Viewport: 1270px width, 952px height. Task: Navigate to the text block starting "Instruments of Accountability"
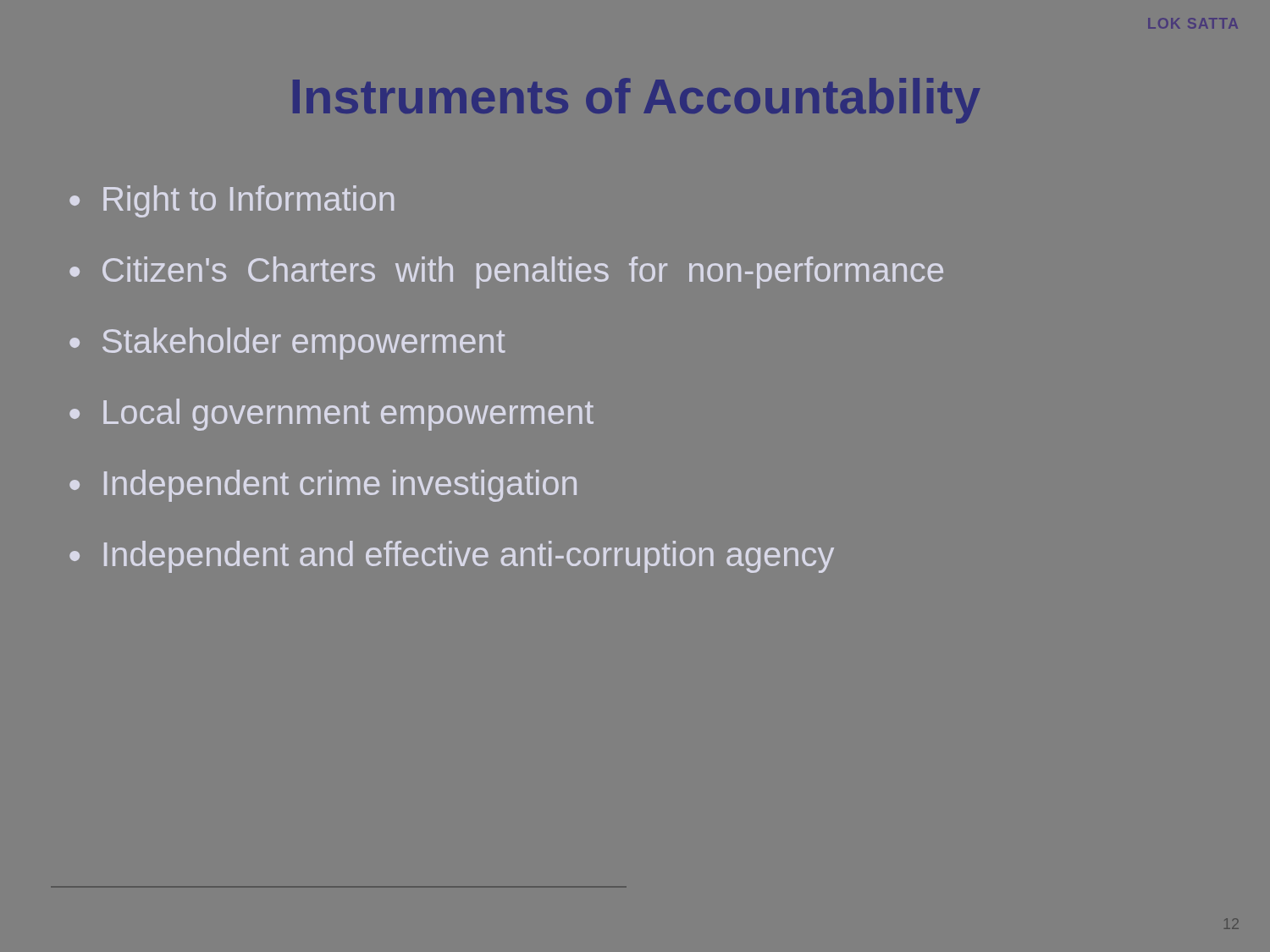point(635,92)
